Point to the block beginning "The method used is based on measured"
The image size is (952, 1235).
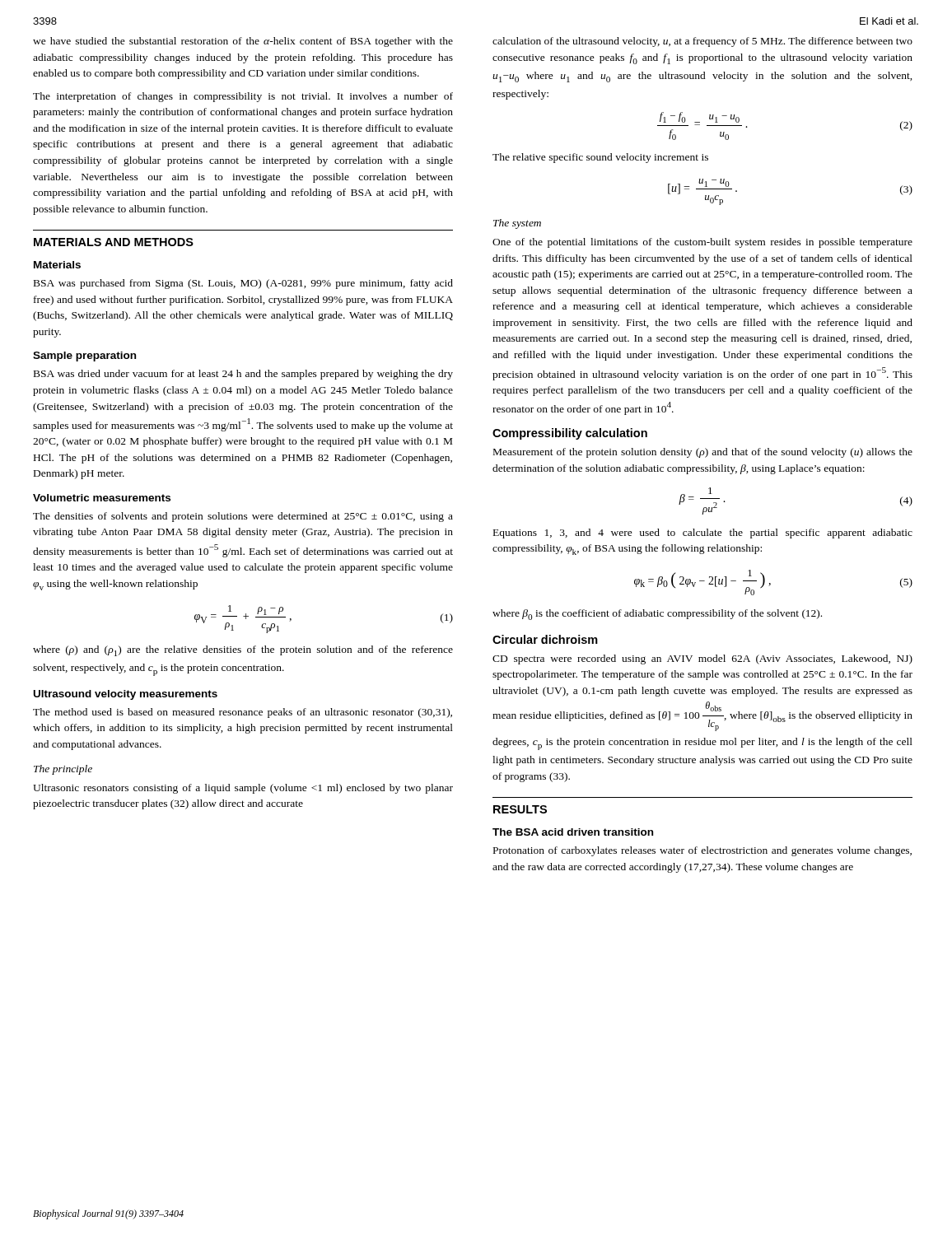[243, 728]
